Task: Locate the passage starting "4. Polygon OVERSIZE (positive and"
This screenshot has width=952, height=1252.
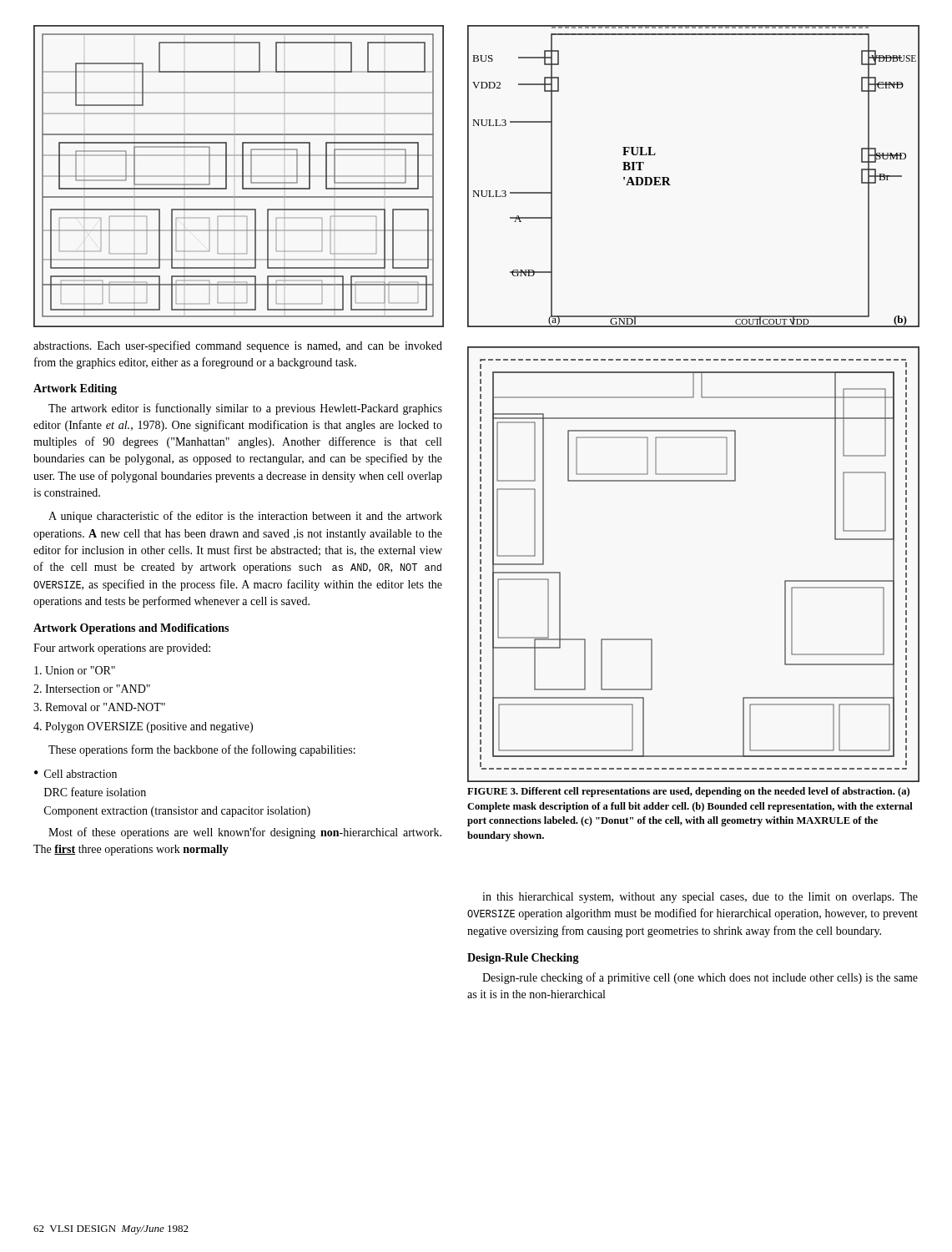Action: tap(143, 726)
